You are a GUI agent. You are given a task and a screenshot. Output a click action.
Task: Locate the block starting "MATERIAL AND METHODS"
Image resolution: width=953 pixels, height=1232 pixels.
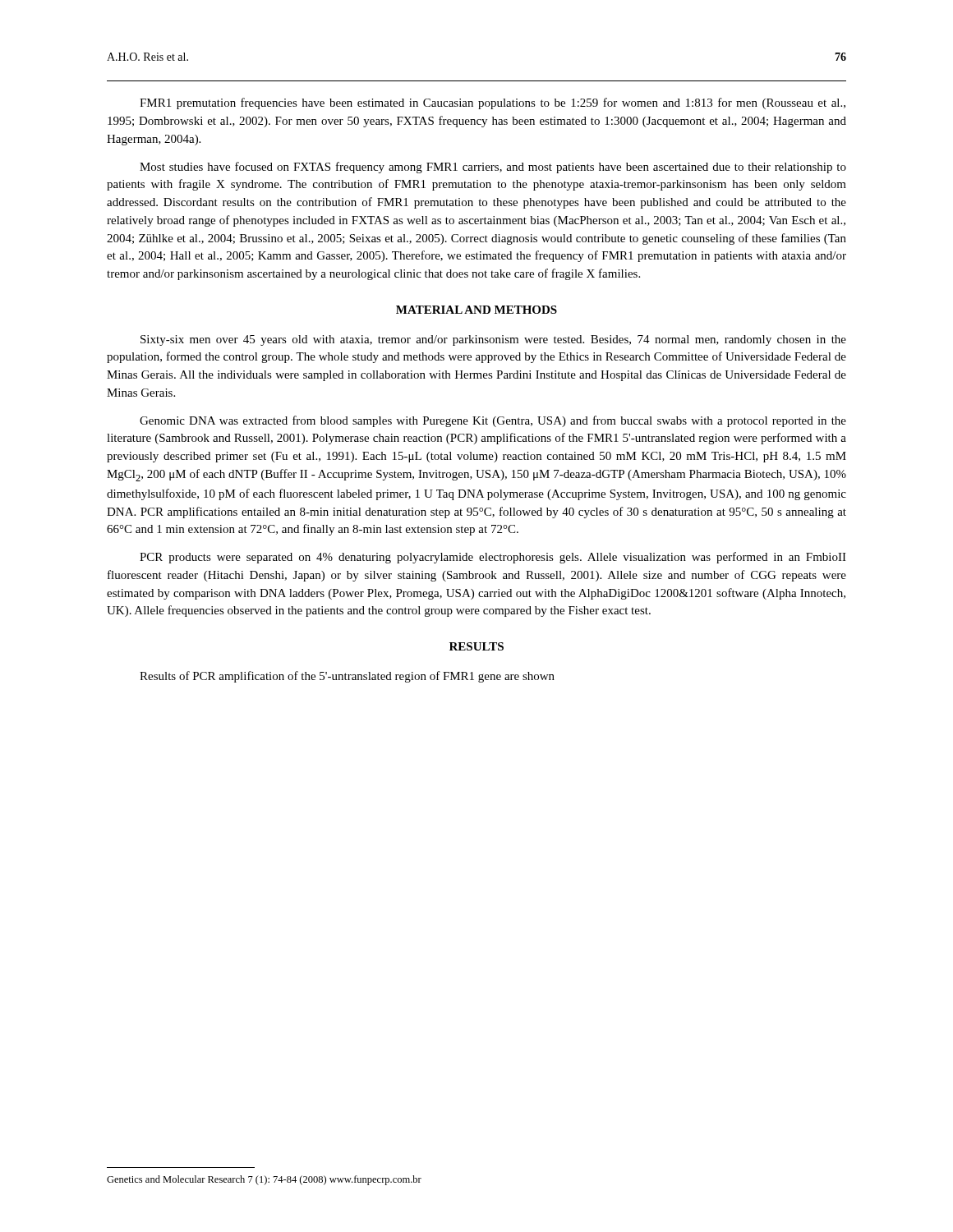(476, 309)
